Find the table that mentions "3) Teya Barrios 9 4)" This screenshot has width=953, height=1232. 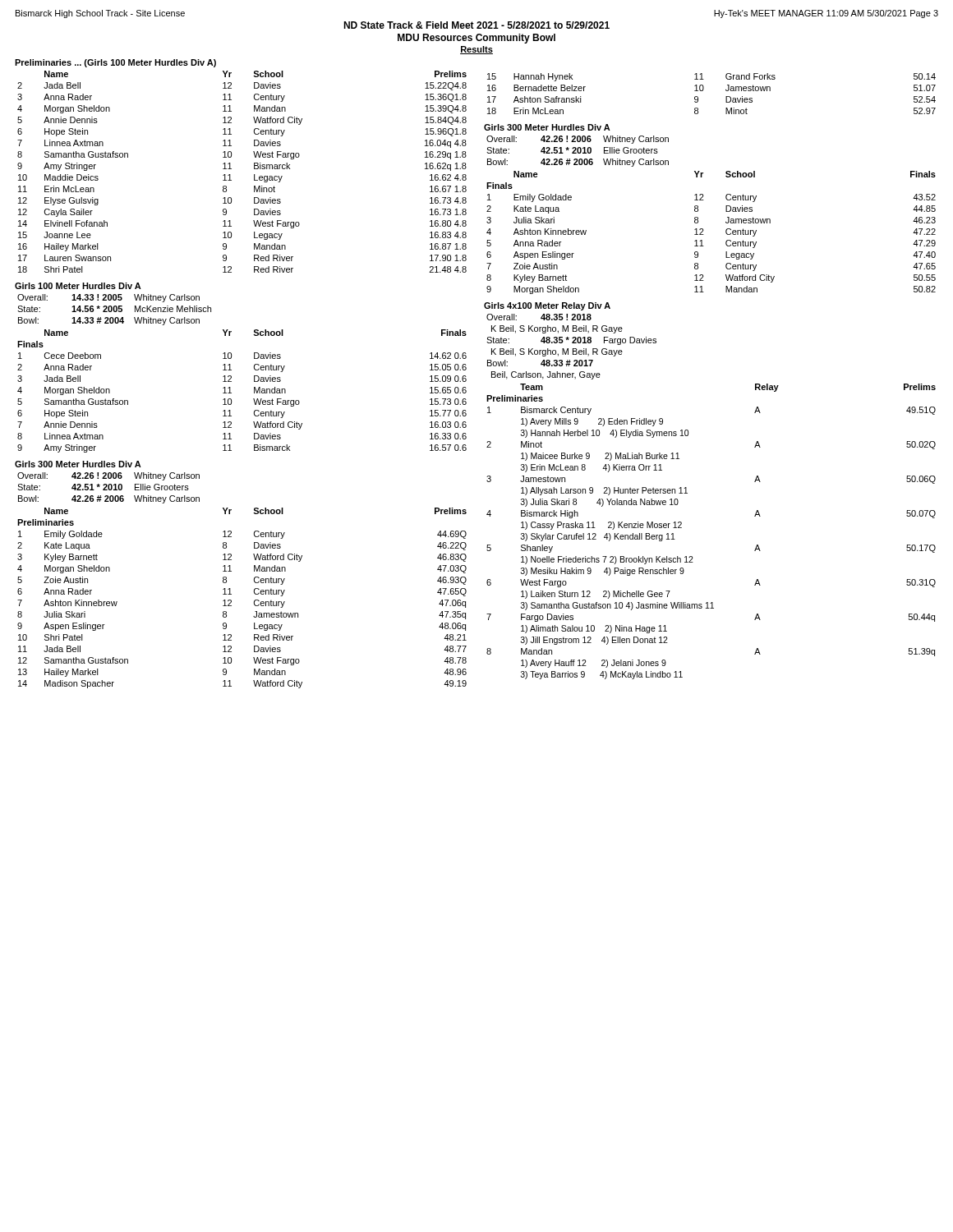point(711,531)
